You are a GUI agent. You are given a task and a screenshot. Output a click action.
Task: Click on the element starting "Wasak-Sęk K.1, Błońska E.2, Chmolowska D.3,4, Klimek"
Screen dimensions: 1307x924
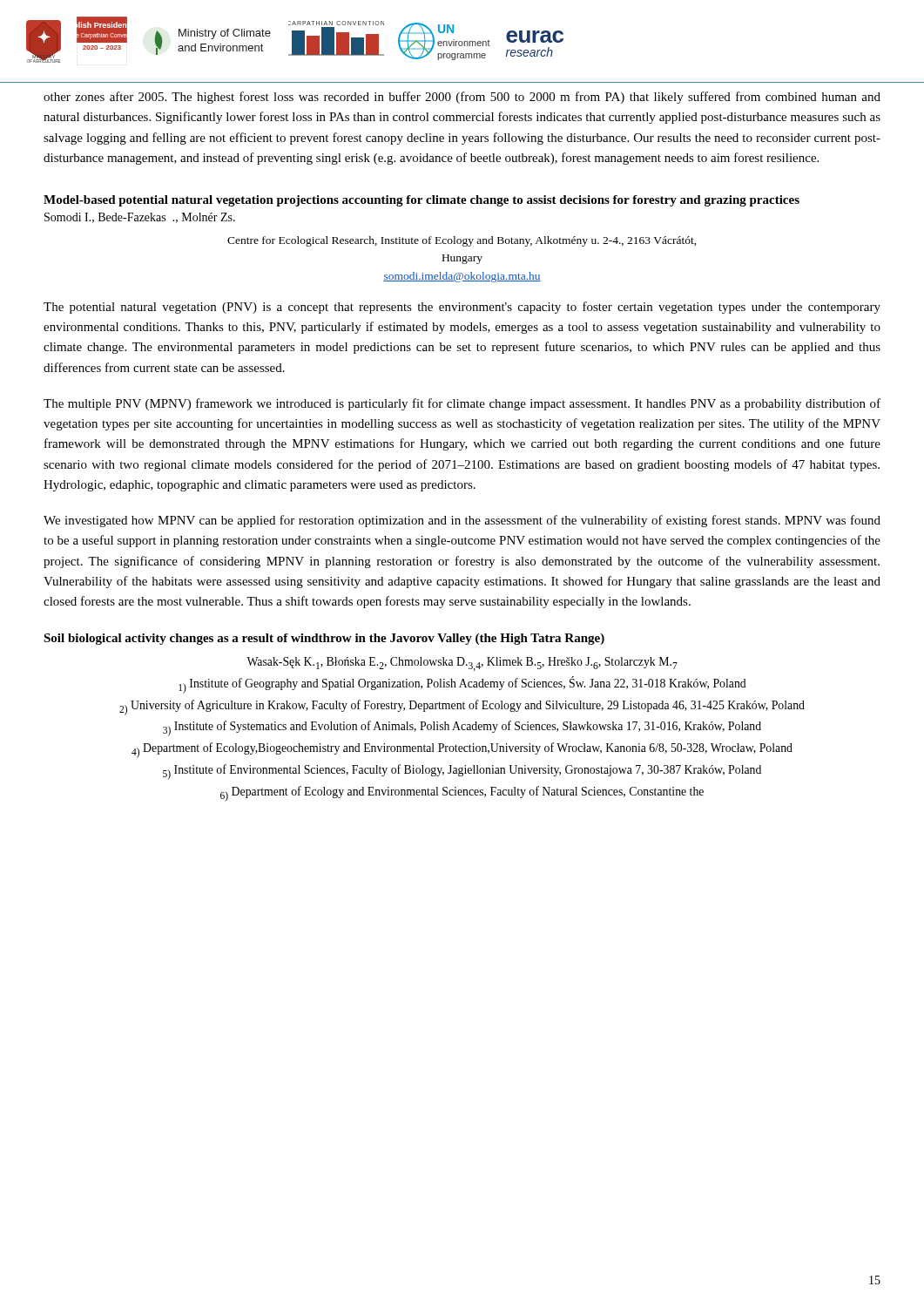pos(462,728)
